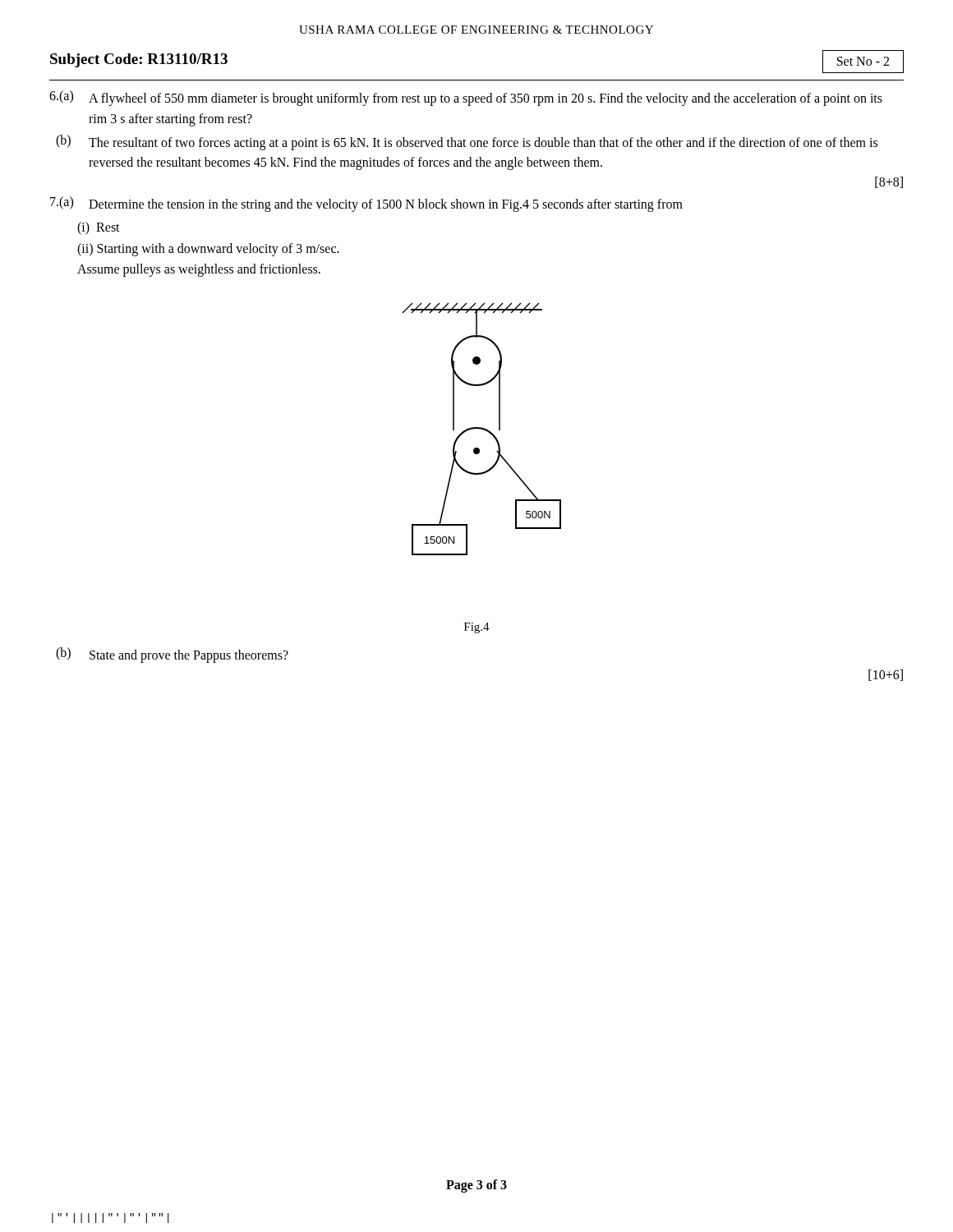Click on the list item that says "(i) Rest"
Image resolution: width=953 pixels, height=1232 pixels.
98,227
